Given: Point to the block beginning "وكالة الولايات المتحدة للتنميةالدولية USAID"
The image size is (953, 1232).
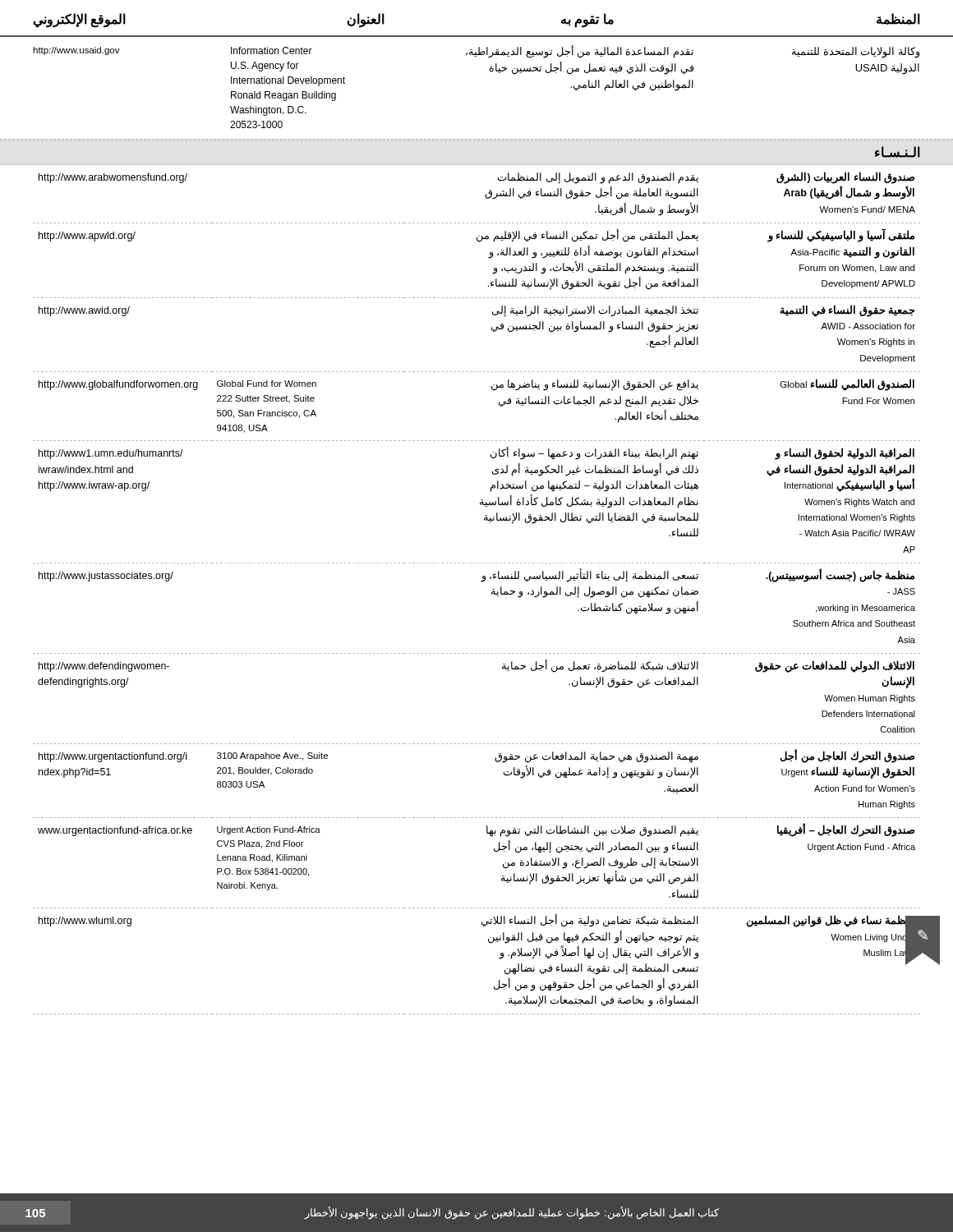Looking at the screenshot, I should coord(476,52).
